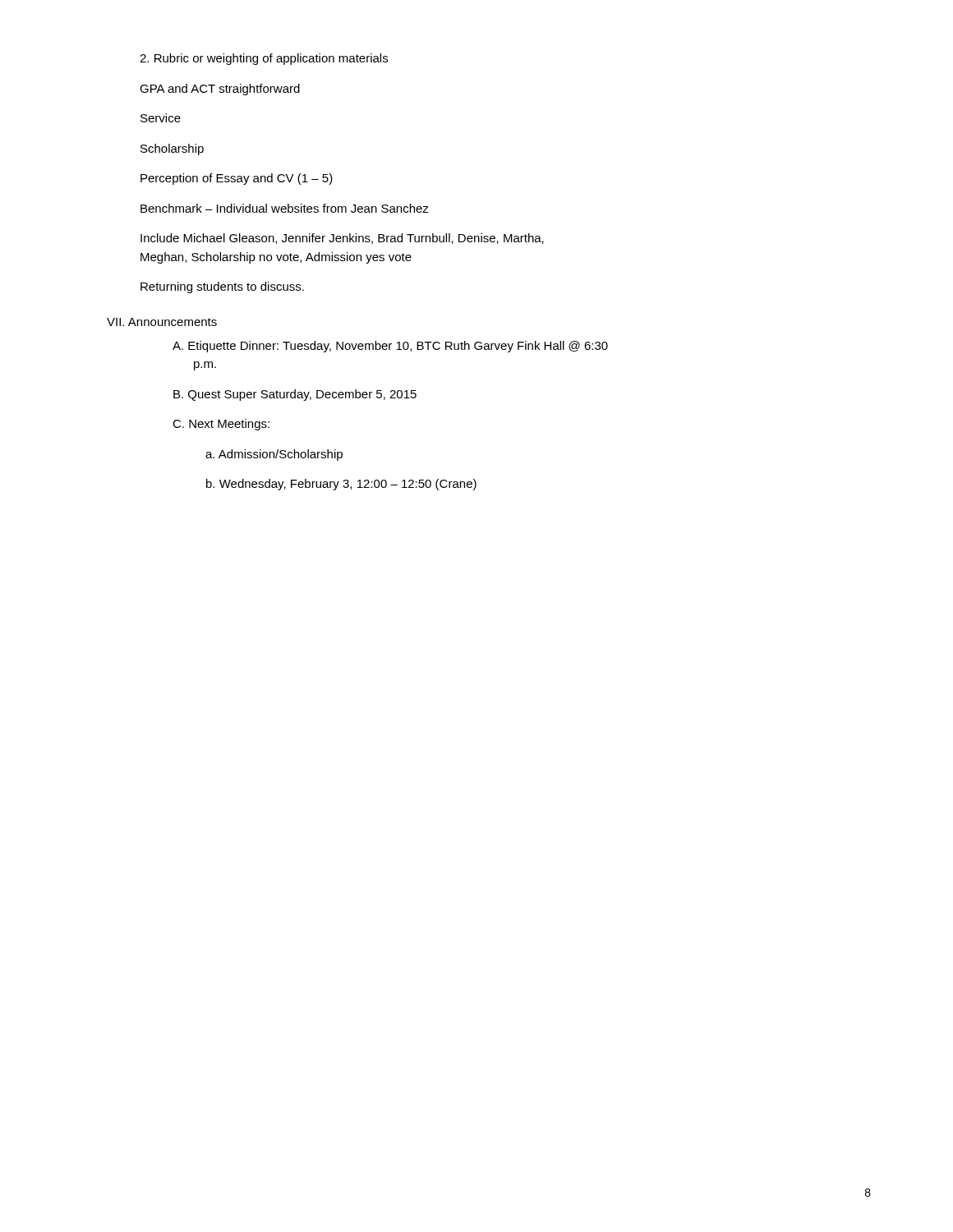953x1232 pixels.
Task: Click on the list item that says "Perception of Essay and"
Action: 236,178
